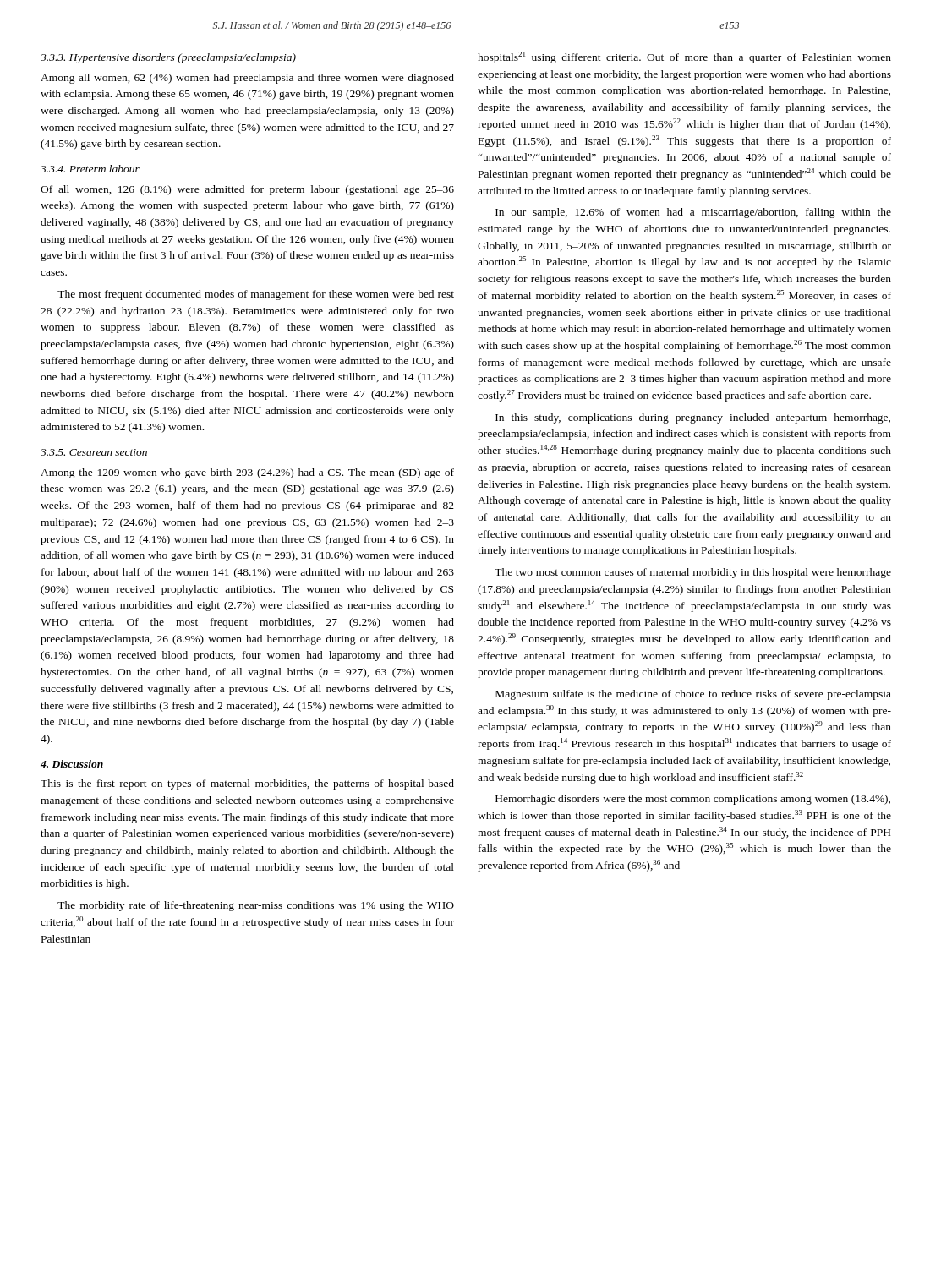
Task: Click on the section header that reads "4. Discussion"
Action: coord(72,763)
